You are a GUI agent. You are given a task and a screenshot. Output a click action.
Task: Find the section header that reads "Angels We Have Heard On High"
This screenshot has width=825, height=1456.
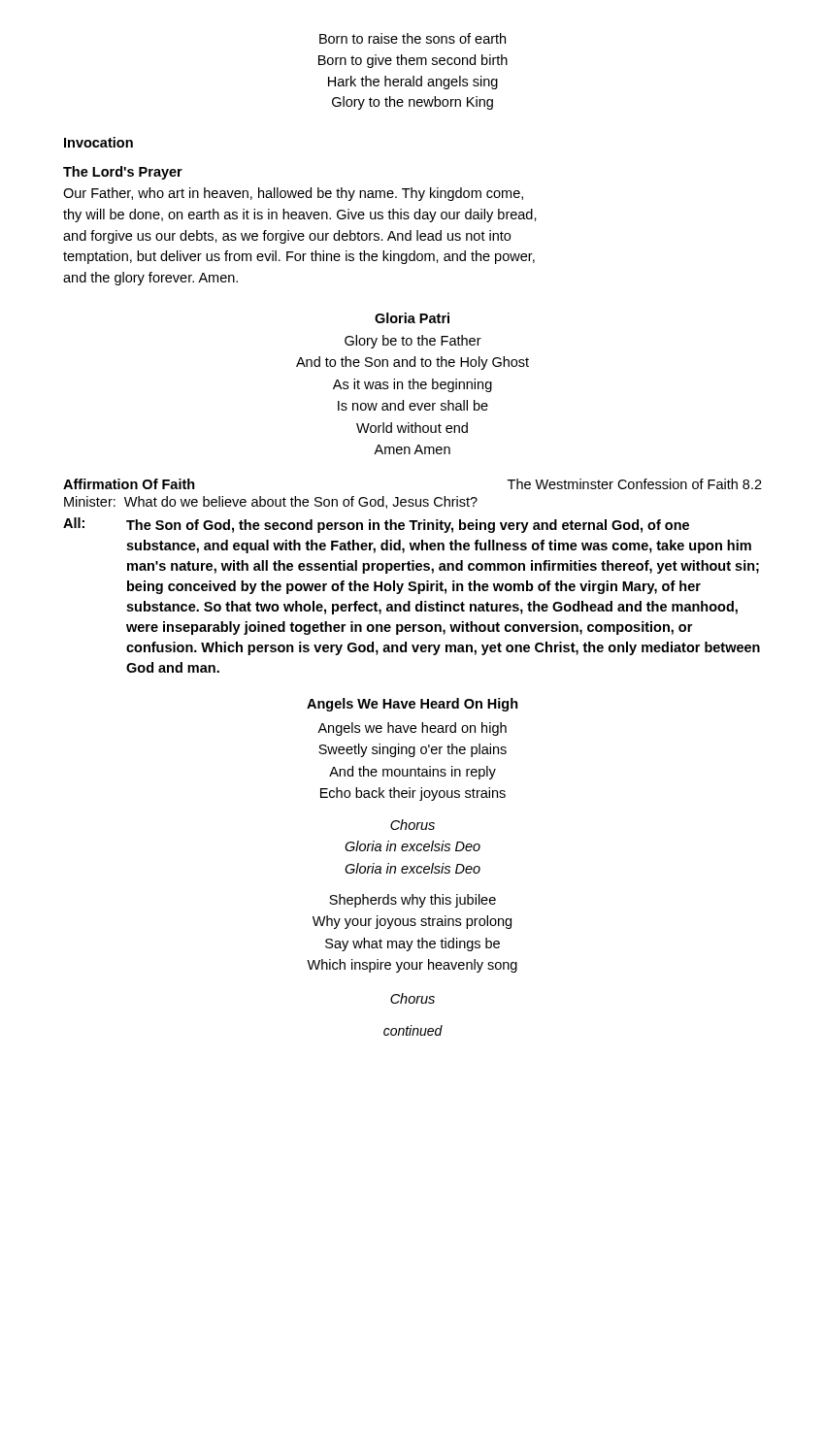point(412,703)
